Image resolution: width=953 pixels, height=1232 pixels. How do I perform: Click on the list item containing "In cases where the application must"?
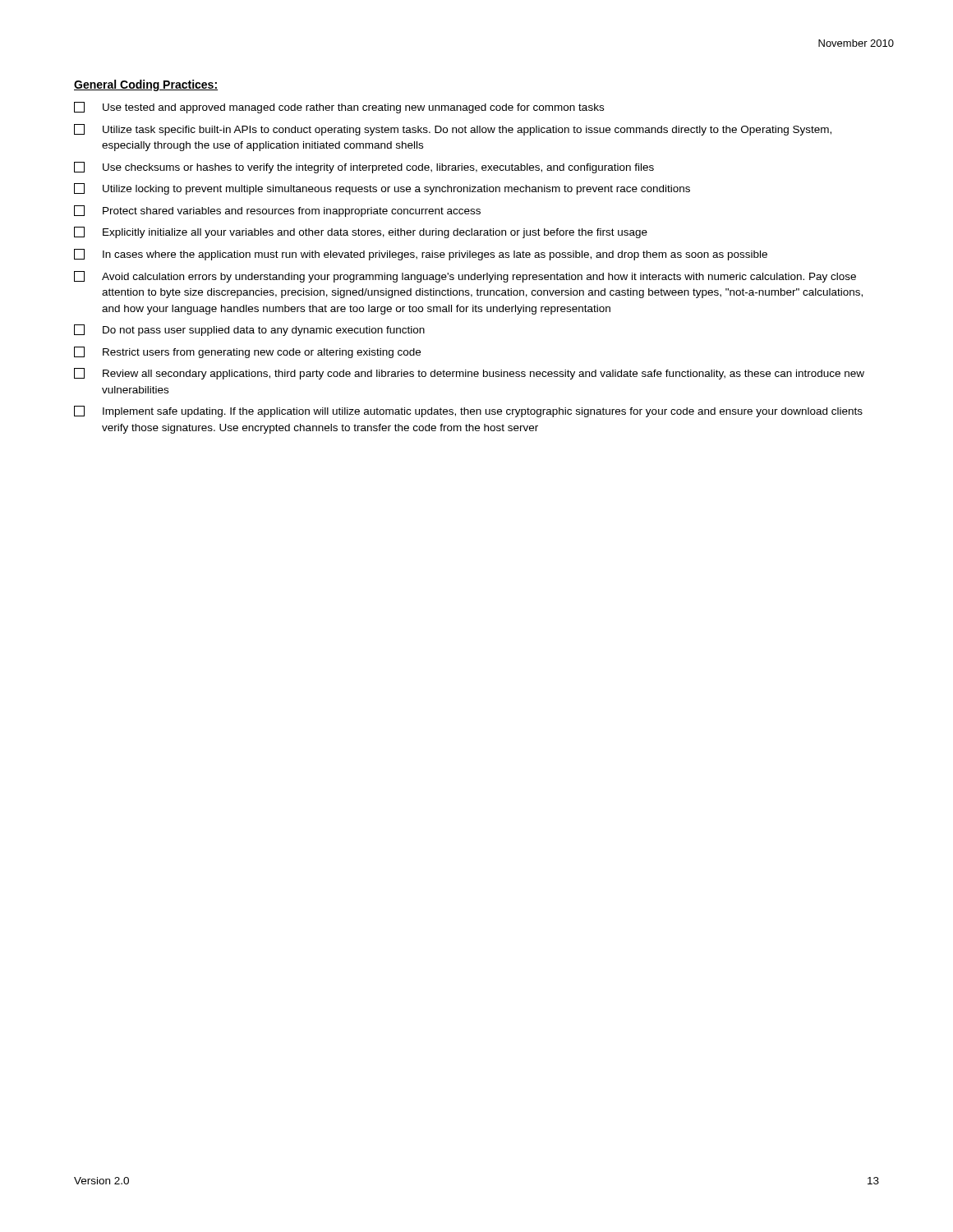pos(476,254)
